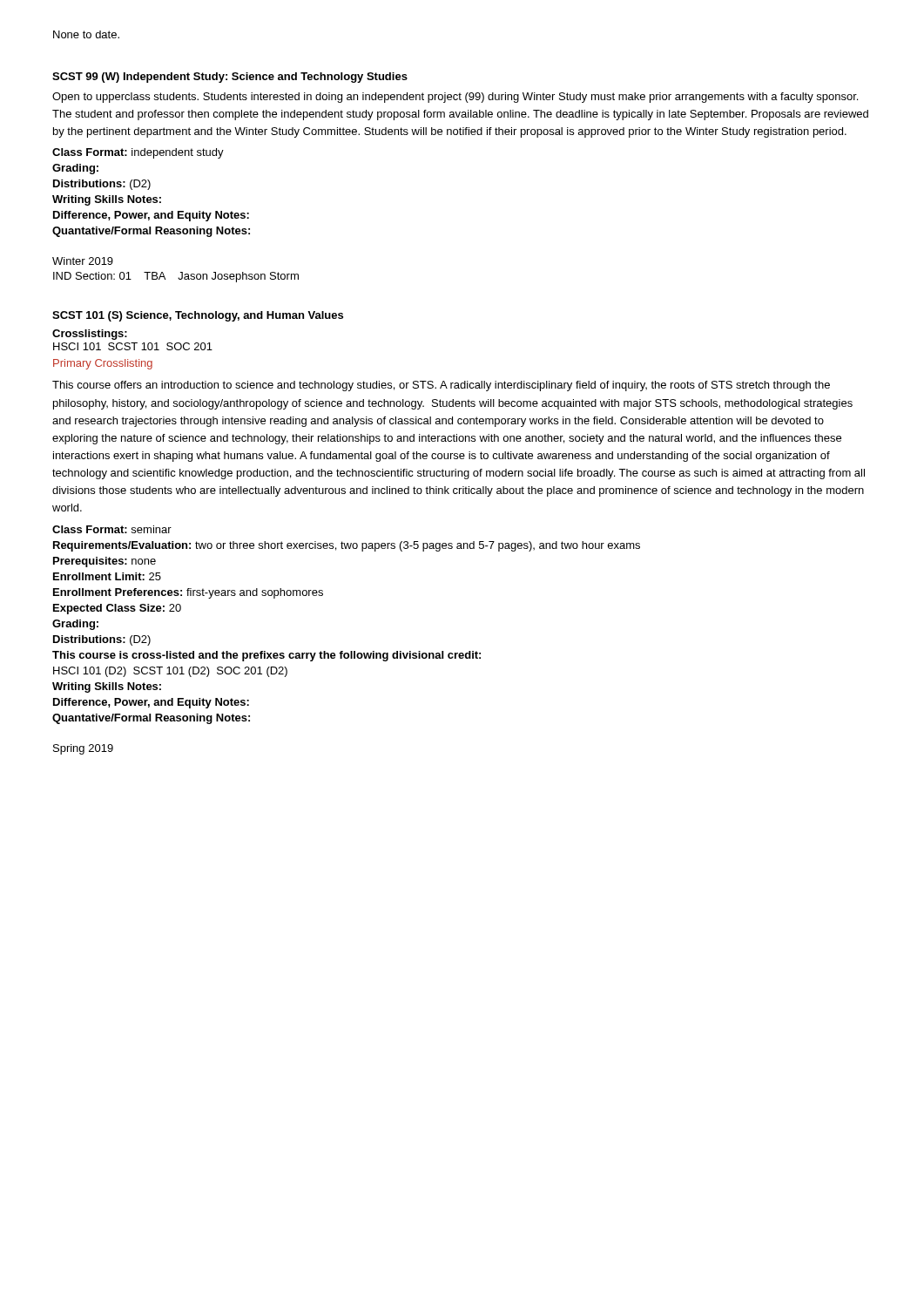
Task: Select the text block starting "Expected Class Size: 20"
Action: tap(117, 607)
